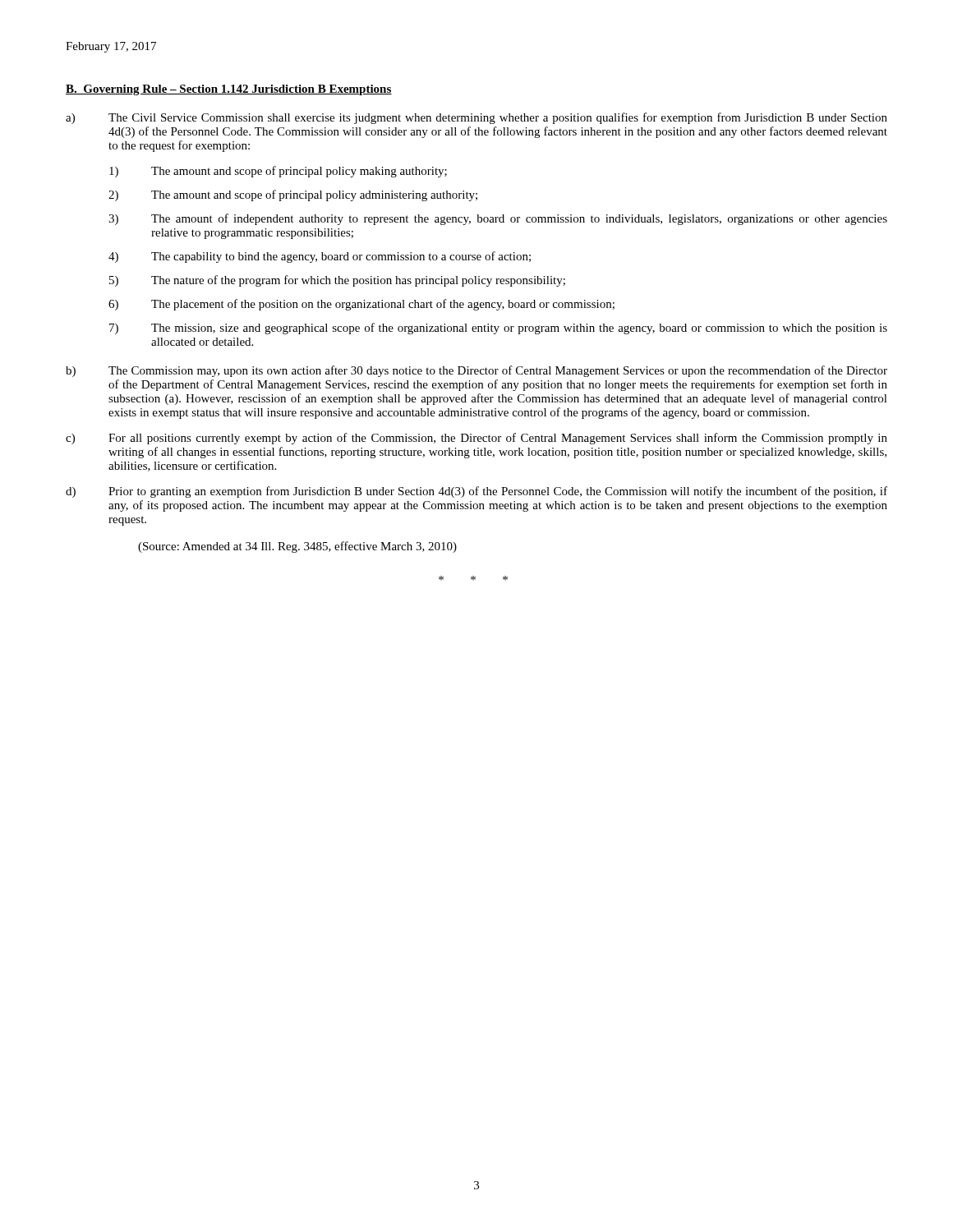Find the passage starting "d) Prior to granting an exemption from Jurisdiction"

(x=476, y=519)
